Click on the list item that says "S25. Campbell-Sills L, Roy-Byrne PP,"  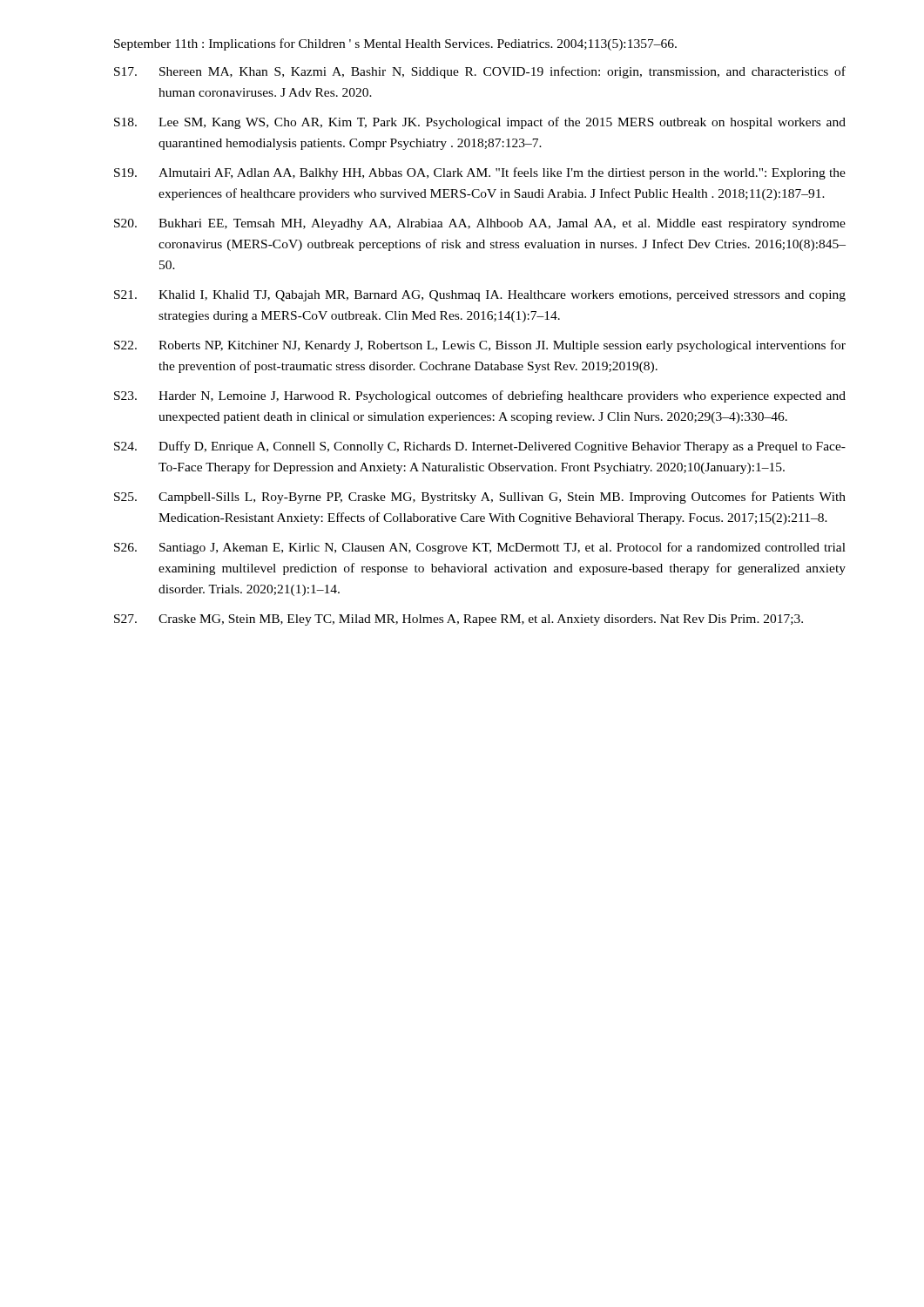pyautogui.click(x=479, y=507)
